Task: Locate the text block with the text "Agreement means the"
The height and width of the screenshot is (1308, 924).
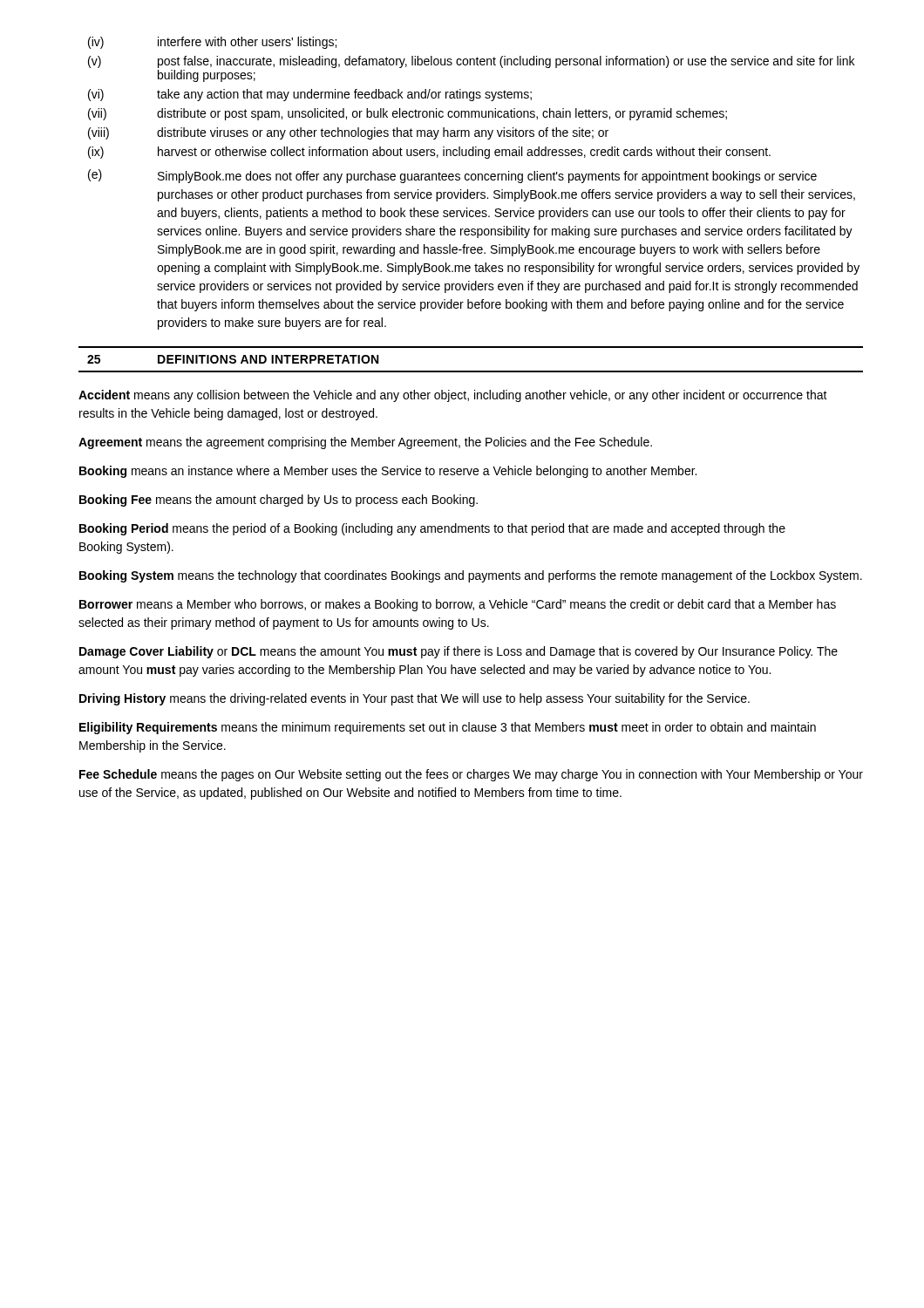Action: [366, 442]
